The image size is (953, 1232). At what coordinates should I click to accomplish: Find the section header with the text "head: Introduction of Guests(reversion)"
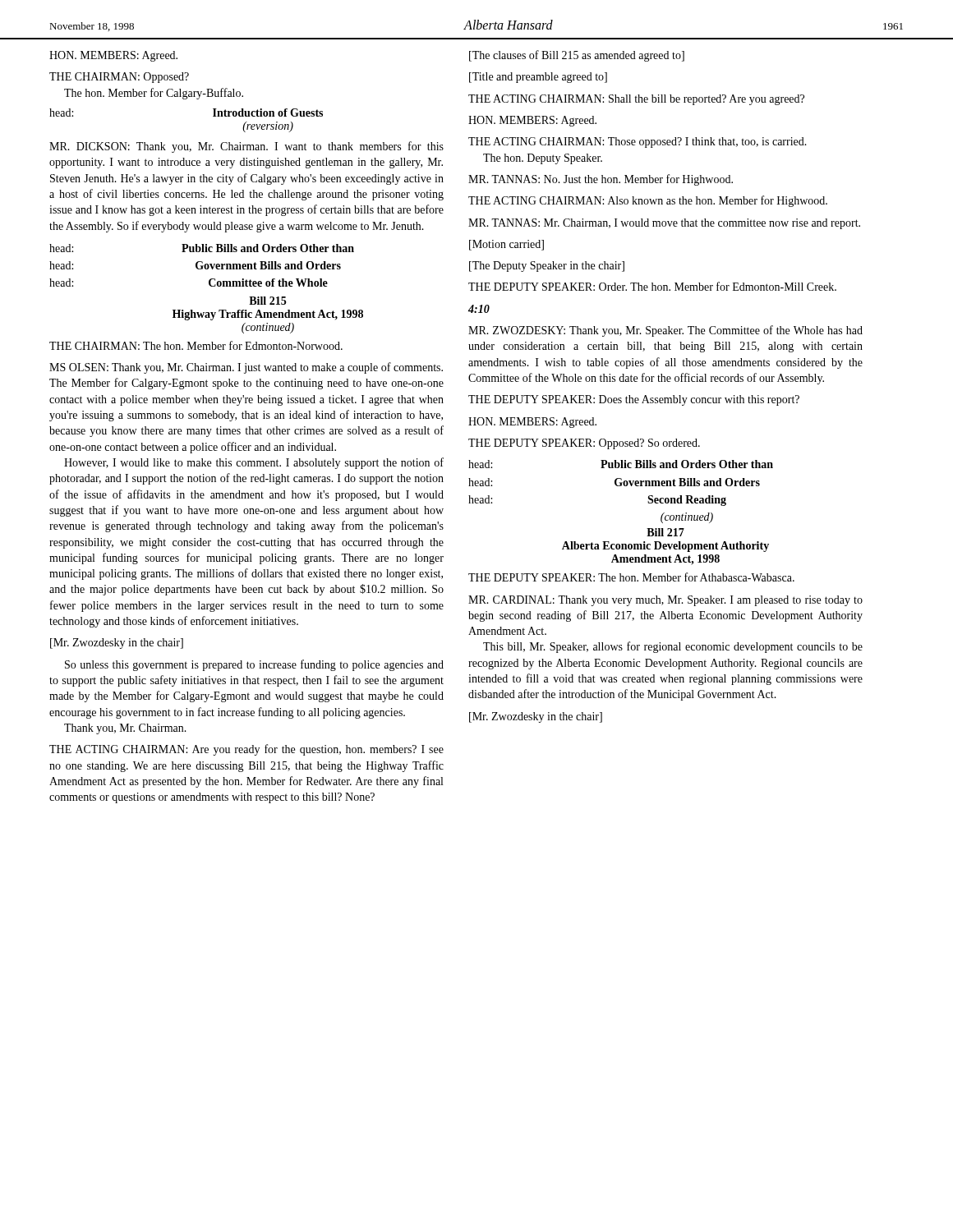point(246,120)
